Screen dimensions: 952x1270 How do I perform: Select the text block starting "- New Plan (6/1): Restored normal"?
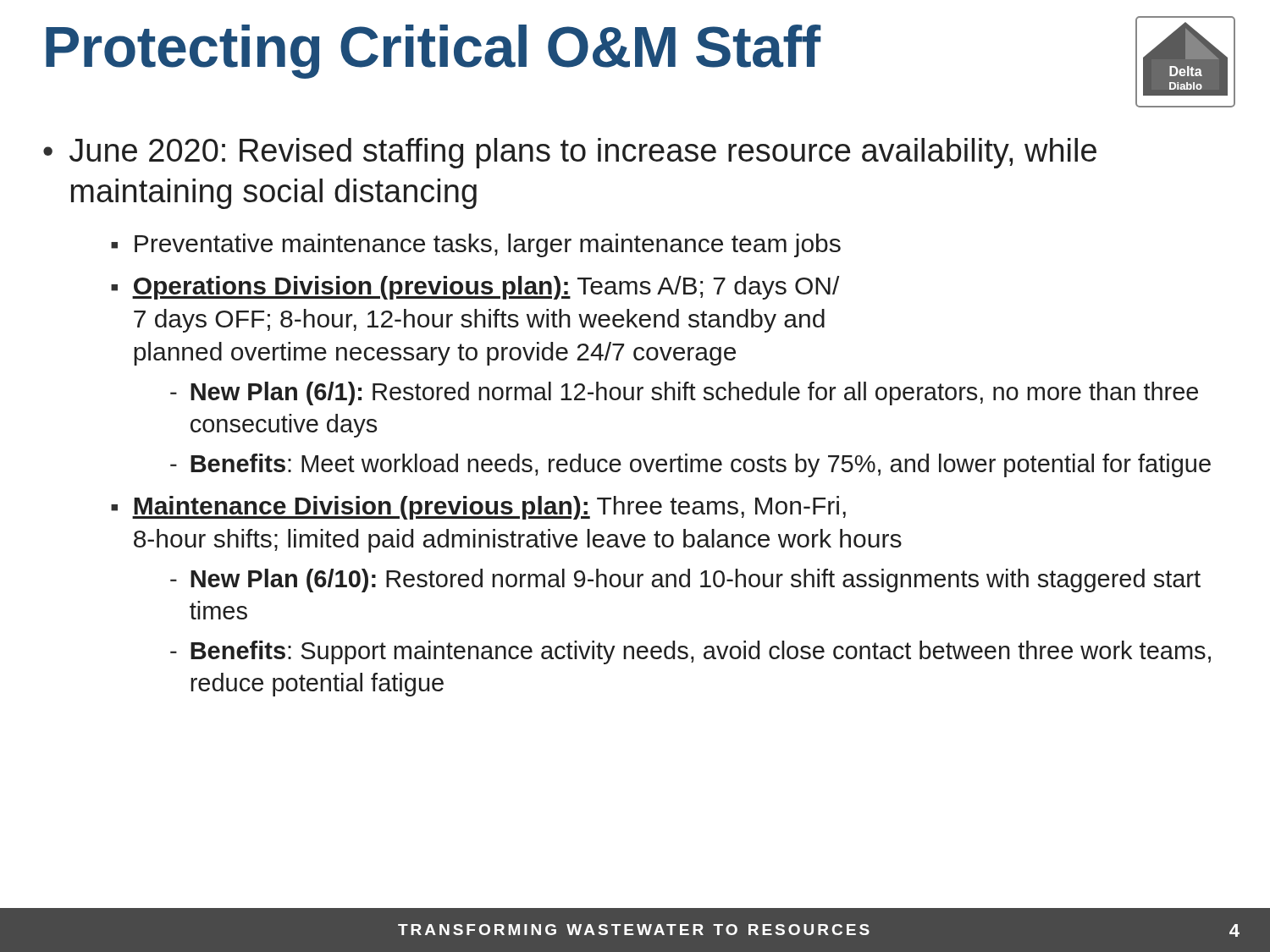(698, 409)
